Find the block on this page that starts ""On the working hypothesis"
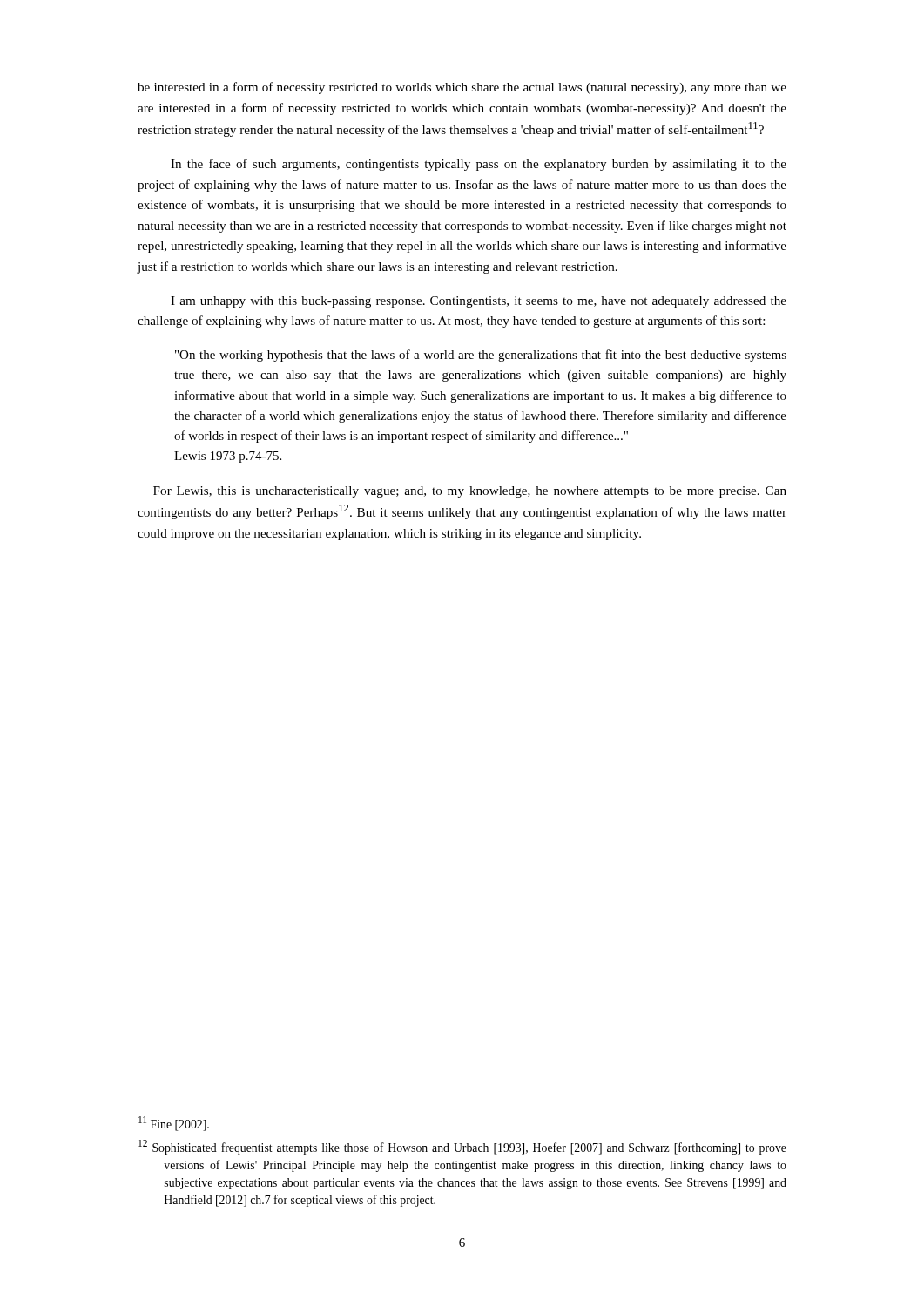The height and width of the screenshot is (1307, 924). tap(480, 406)
